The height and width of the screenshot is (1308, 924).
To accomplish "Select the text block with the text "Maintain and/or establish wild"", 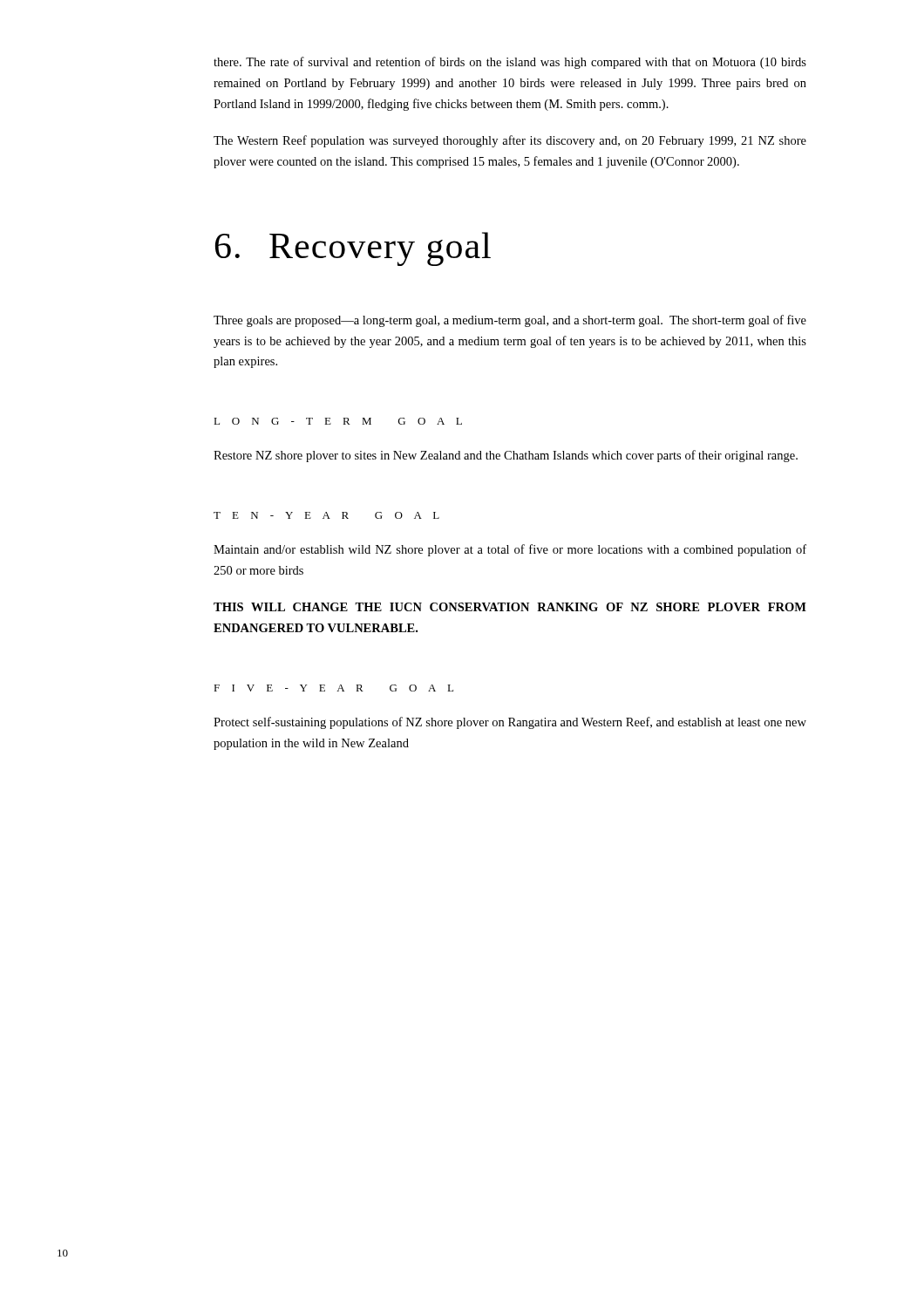I will (x=510, y=560).
